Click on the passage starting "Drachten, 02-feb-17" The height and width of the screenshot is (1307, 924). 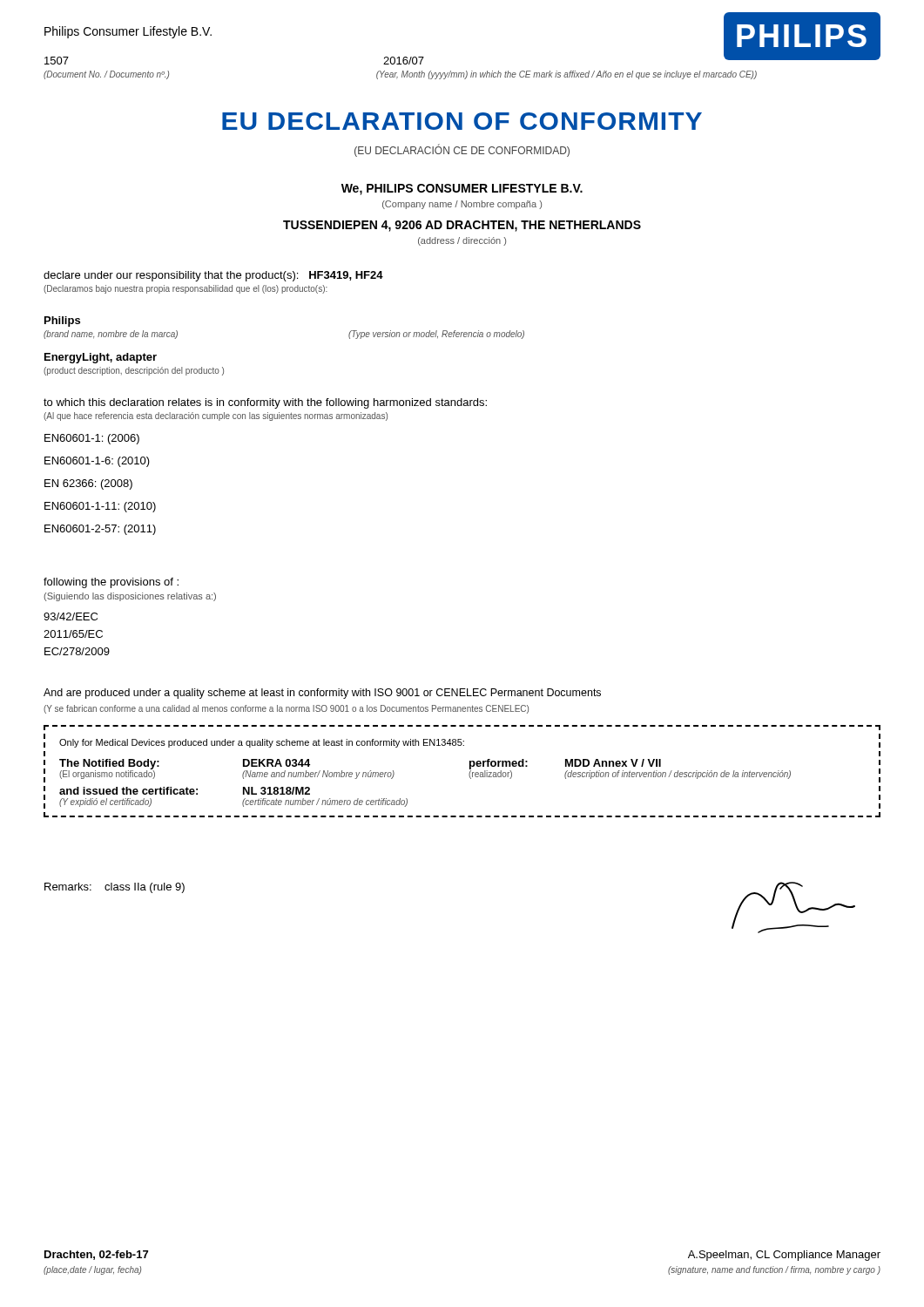96,1254
